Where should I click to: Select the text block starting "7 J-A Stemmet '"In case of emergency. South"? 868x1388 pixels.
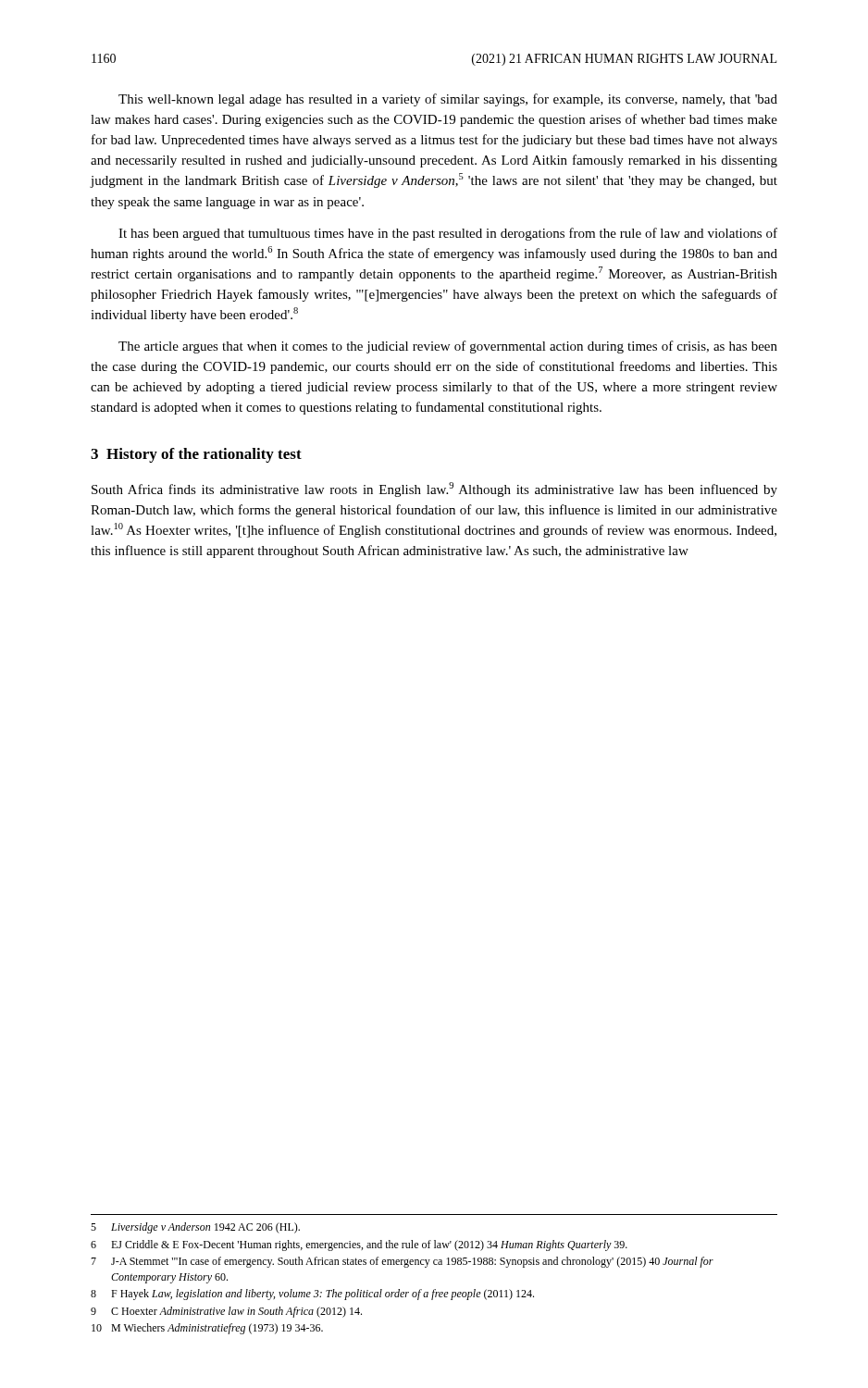[x=434, y=1269]
